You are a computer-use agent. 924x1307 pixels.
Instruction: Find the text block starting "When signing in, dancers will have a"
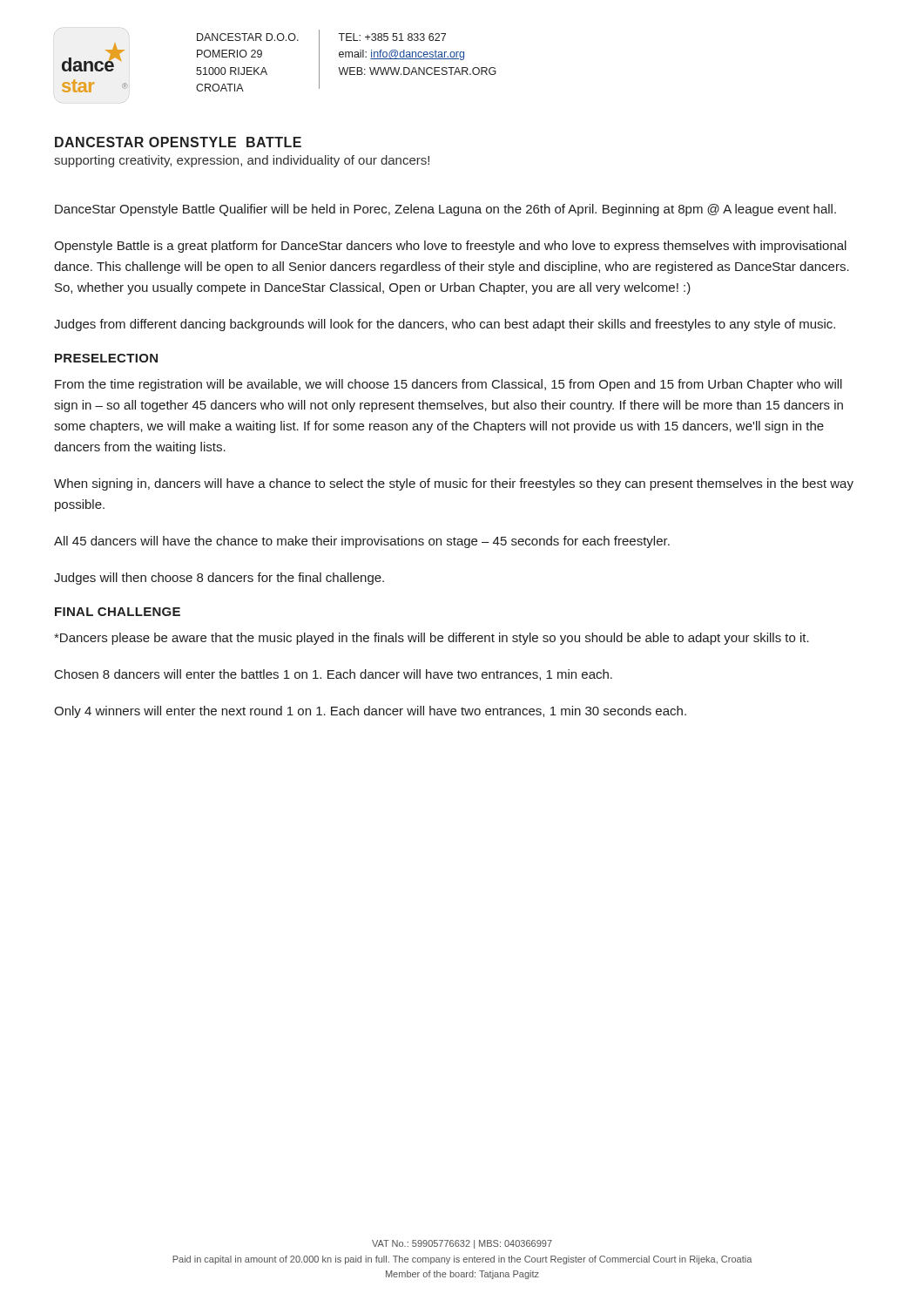coord(454,494)
